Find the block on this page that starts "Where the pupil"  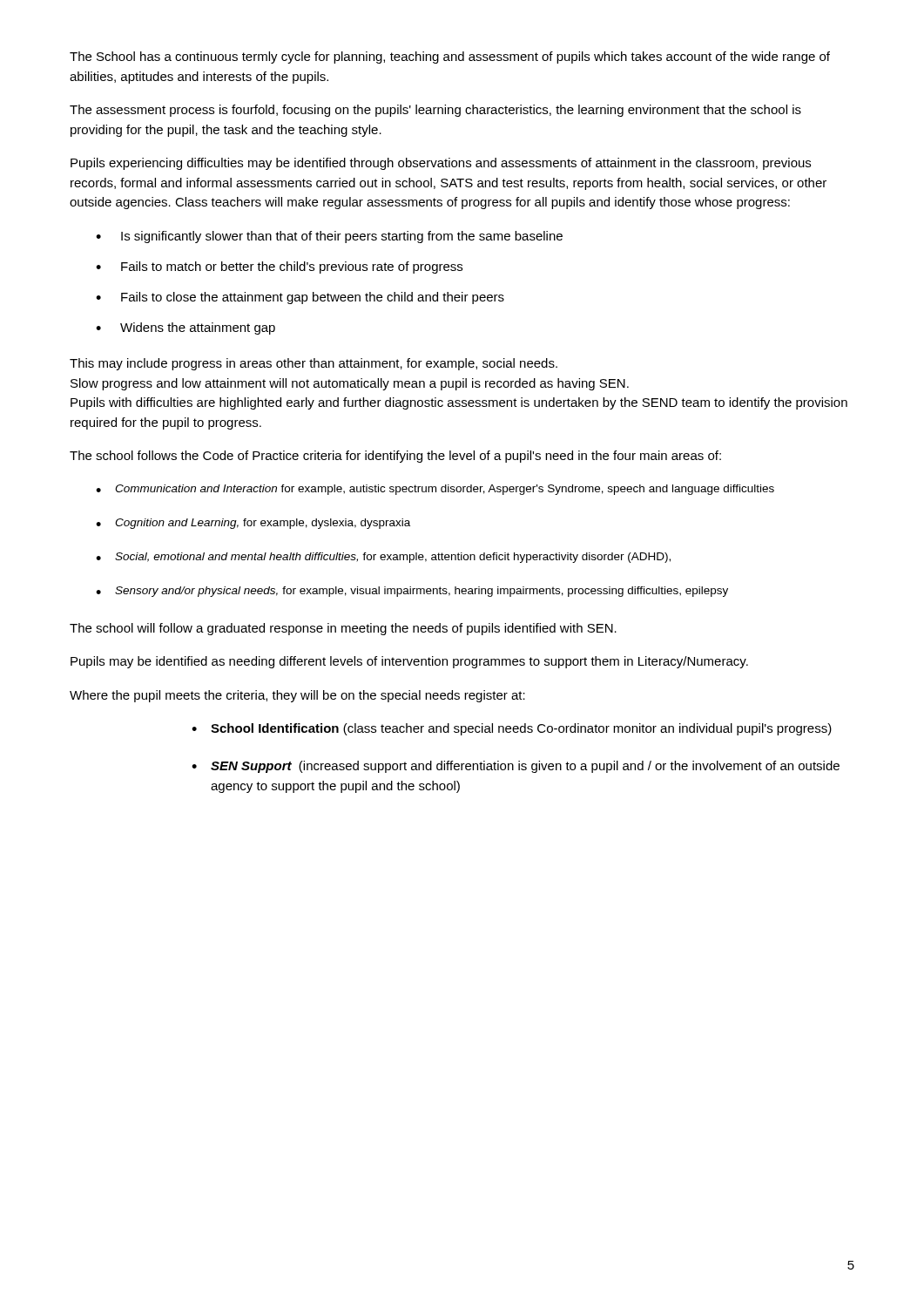coord(298,694)
